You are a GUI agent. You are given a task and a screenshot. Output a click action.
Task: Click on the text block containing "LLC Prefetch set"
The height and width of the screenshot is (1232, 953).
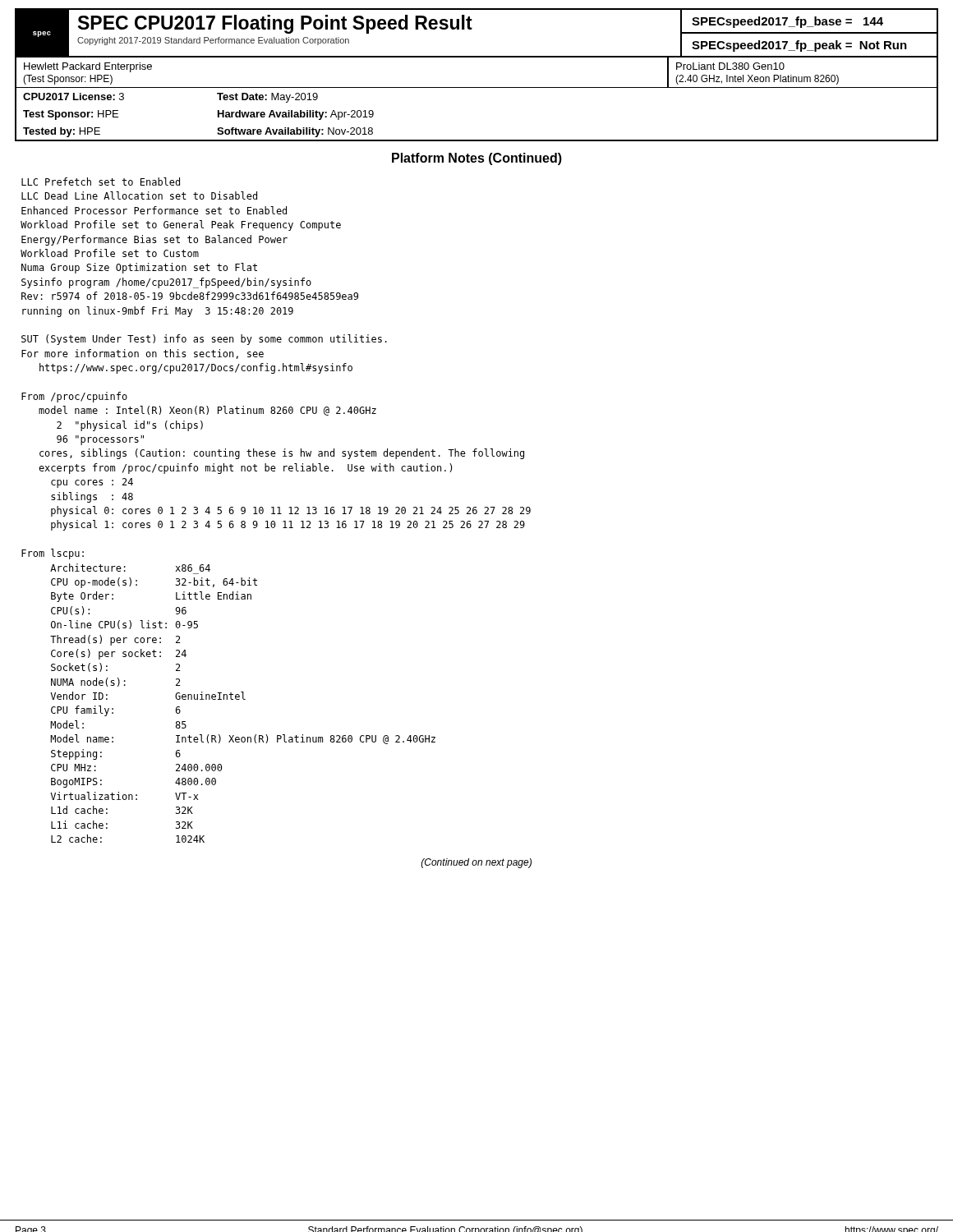(x=476, y=511)
